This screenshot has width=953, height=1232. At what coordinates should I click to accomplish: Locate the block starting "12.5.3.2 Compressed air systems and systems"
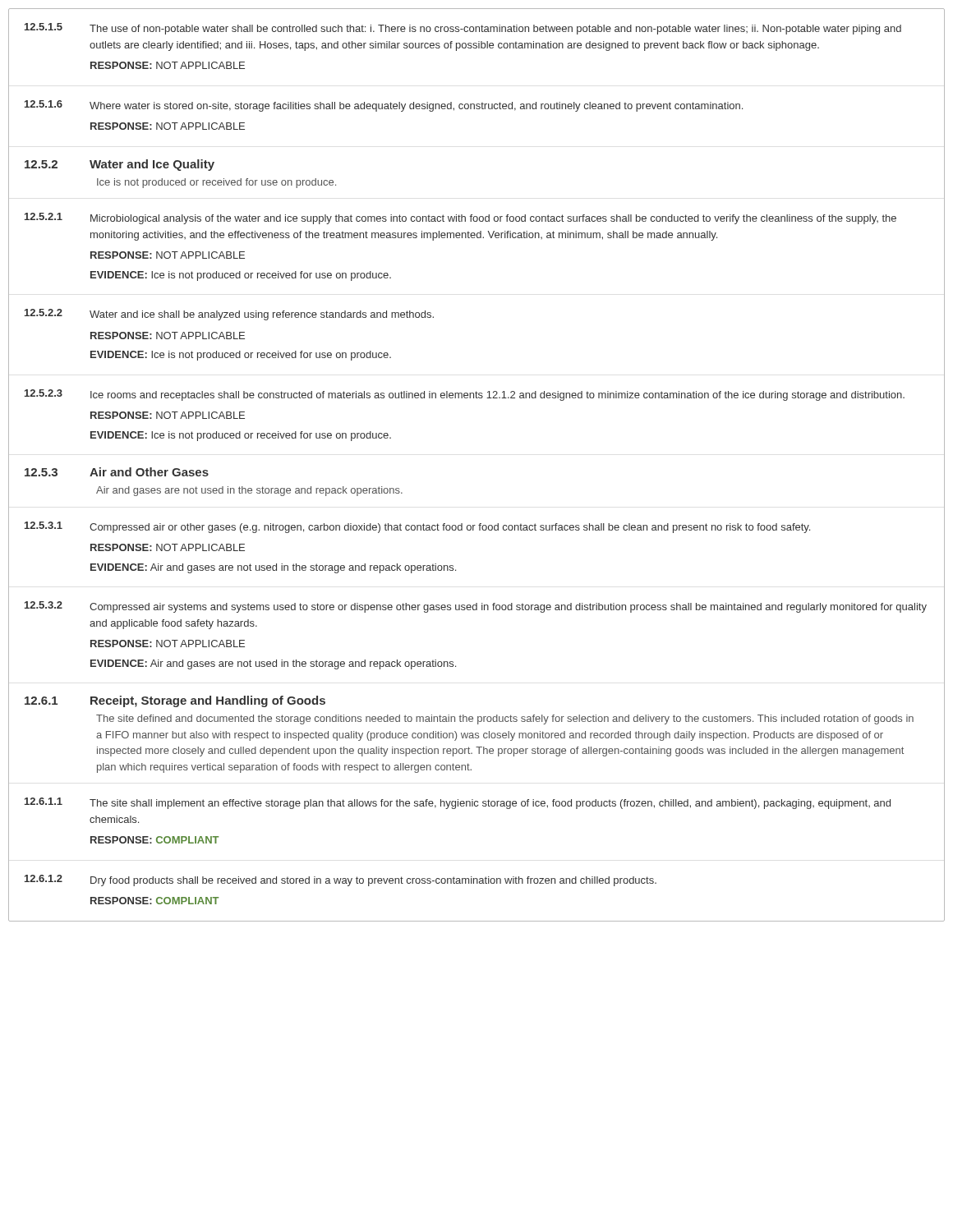[476, 607]
